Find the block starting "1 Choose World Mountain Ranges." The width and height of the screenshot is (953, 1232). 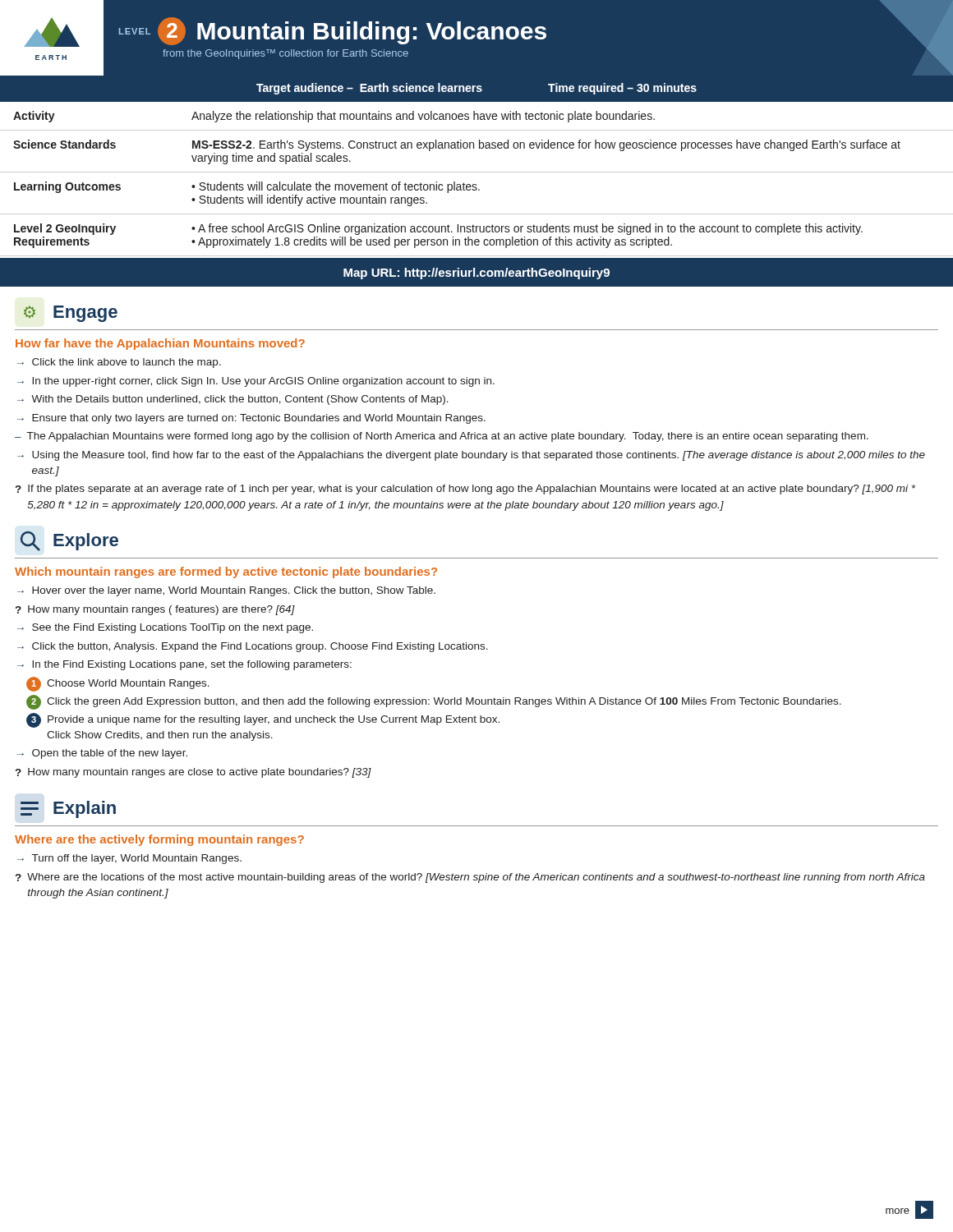click(x=118, y=683)
